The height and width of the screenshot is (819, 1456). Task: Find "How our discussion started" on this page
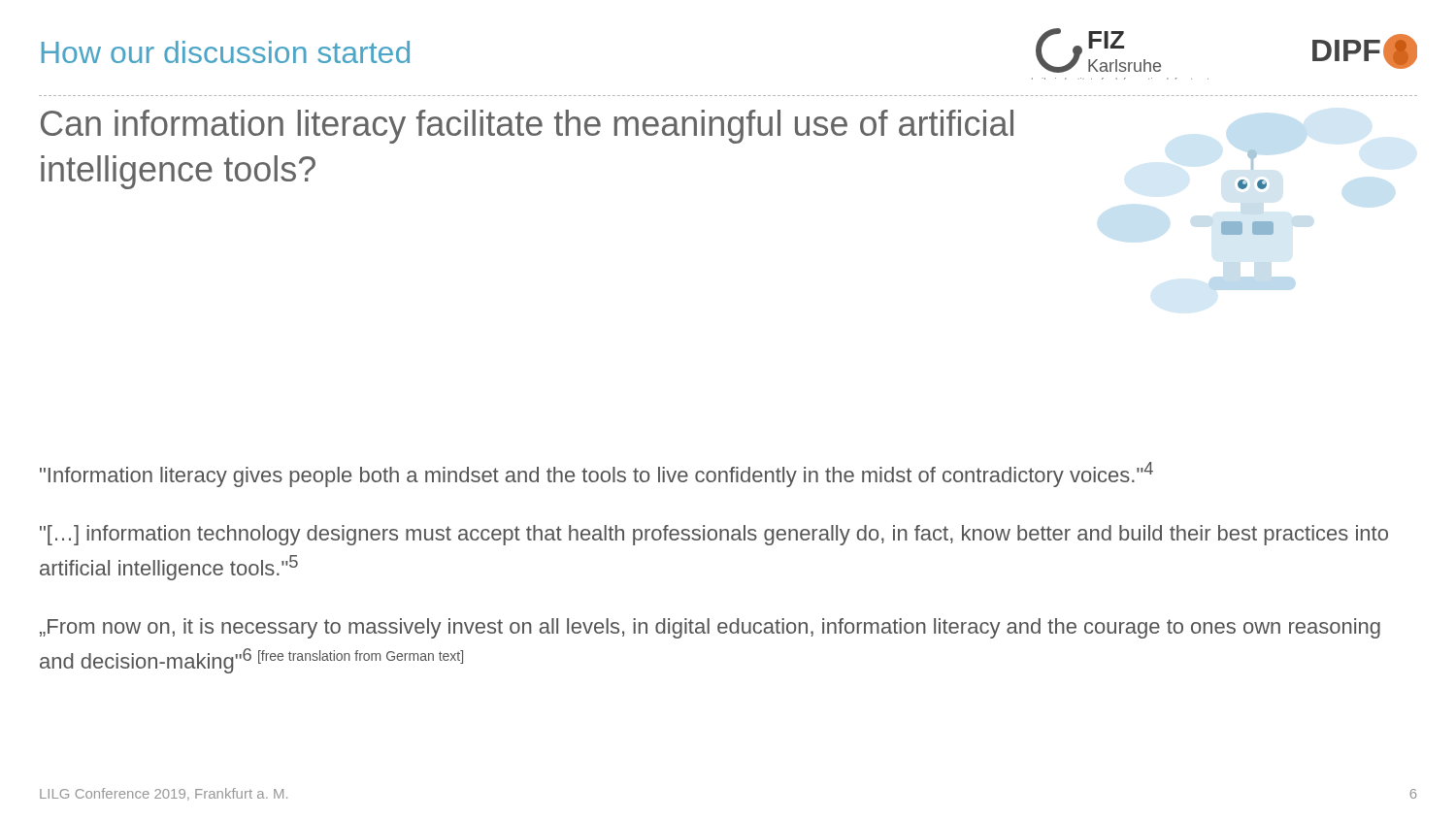tap(225, 52)
